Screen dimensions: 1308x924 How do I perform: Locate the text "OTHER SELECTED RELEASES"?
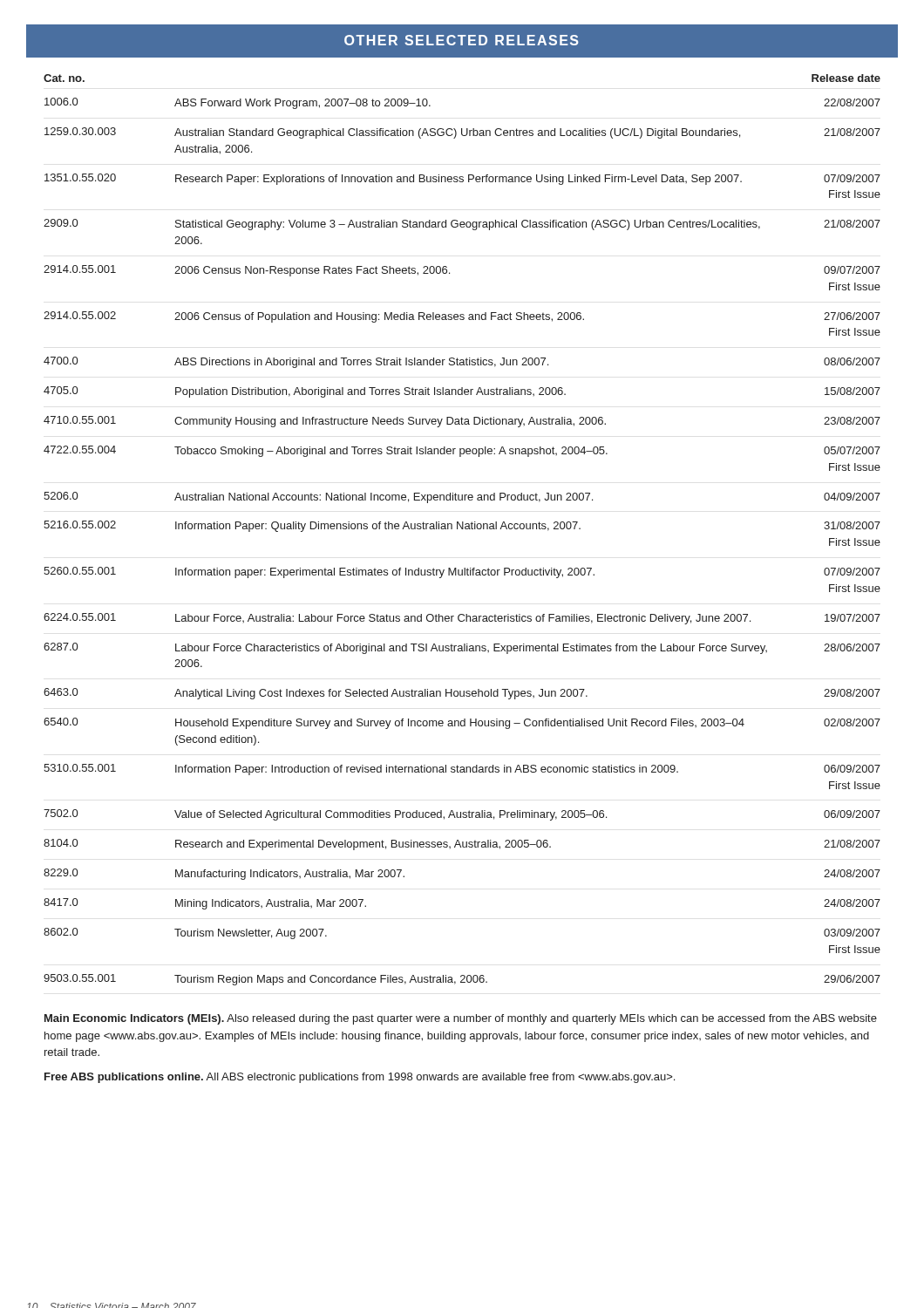[x=462, y=41]
